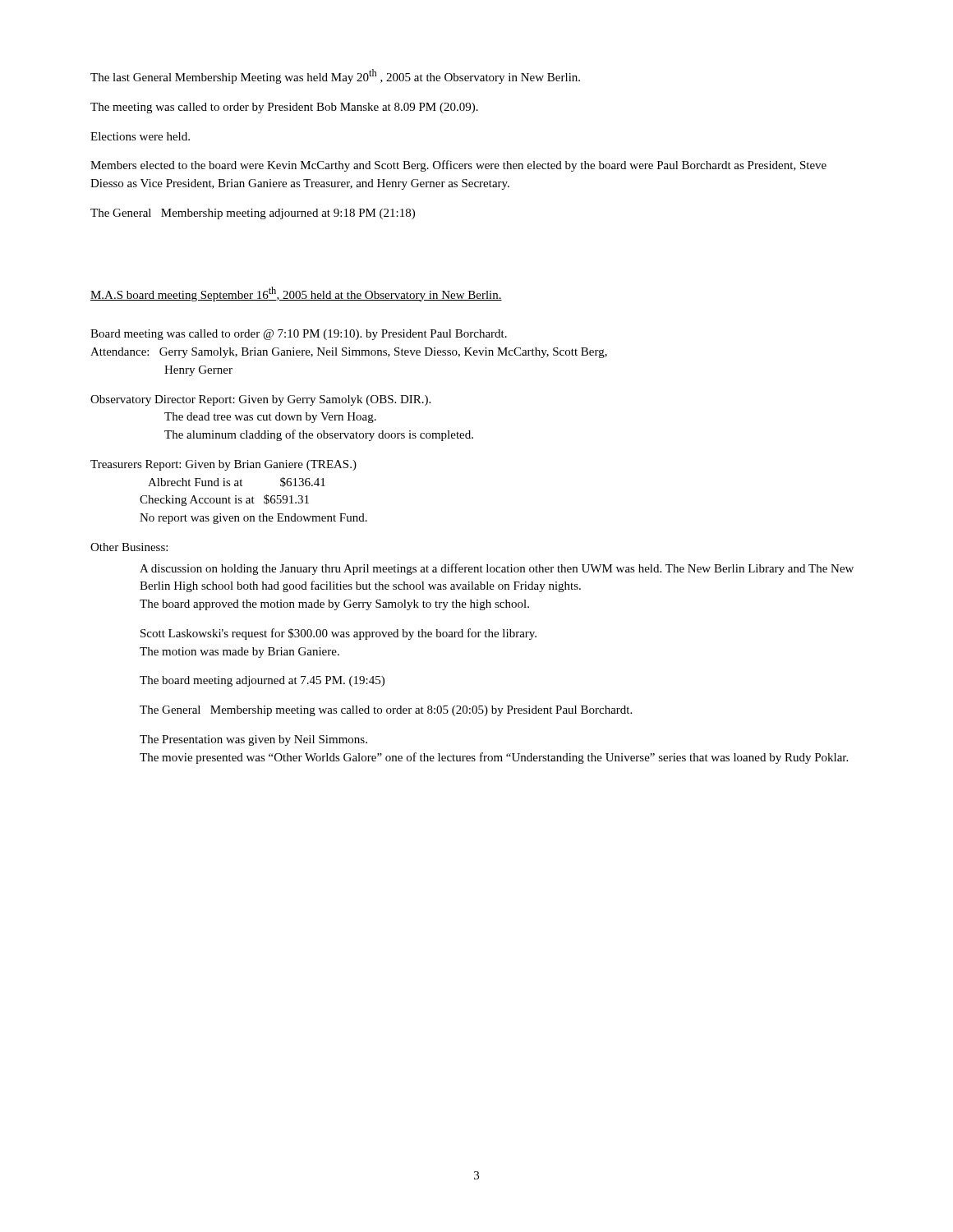Click the passage that begins "The General Membership meeting was"
The height and width of the screenshot is (1232, 953).
coord(386,710)
